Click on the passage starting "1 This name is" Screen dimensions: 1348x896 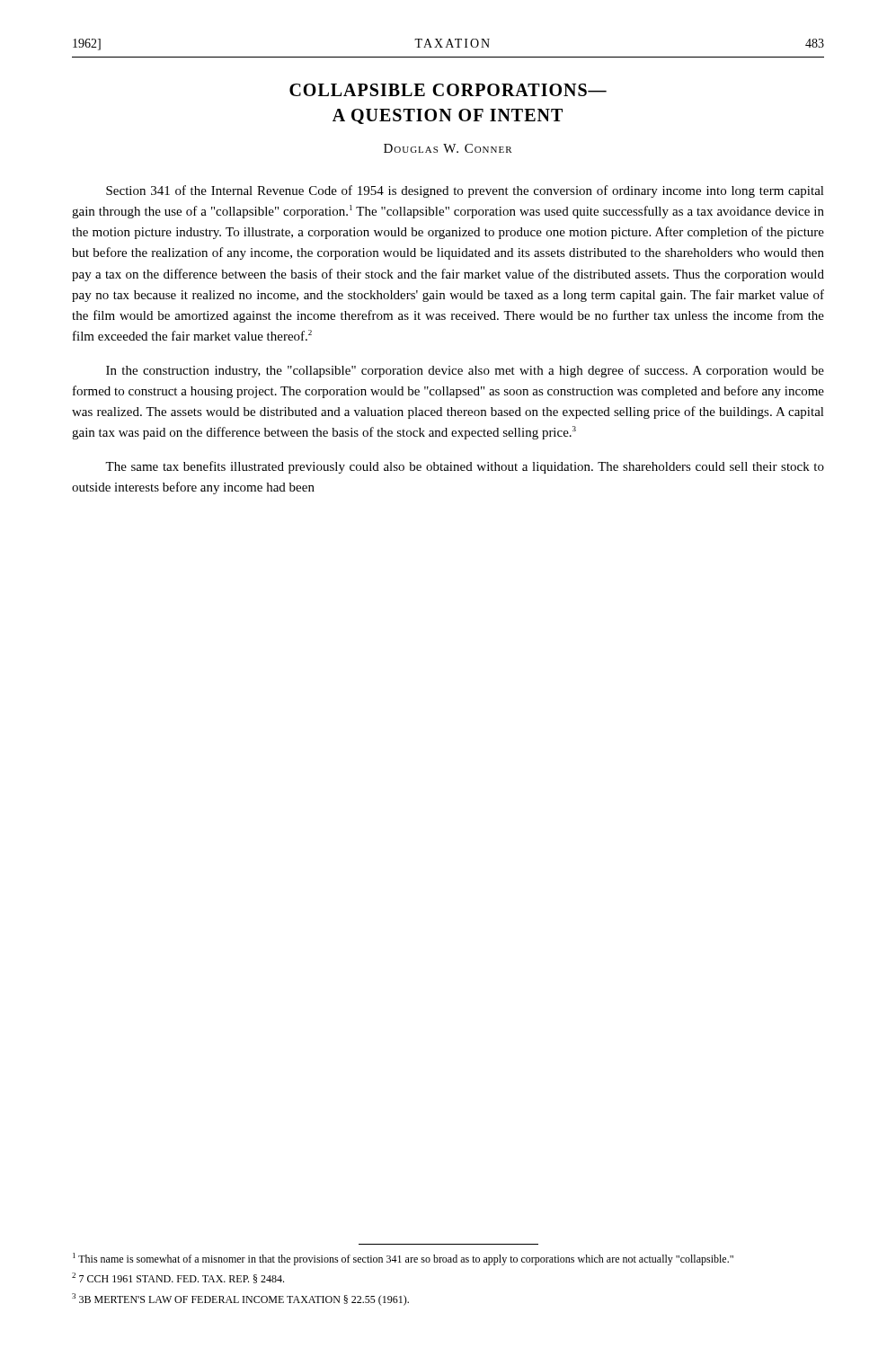click(403, 1258)
